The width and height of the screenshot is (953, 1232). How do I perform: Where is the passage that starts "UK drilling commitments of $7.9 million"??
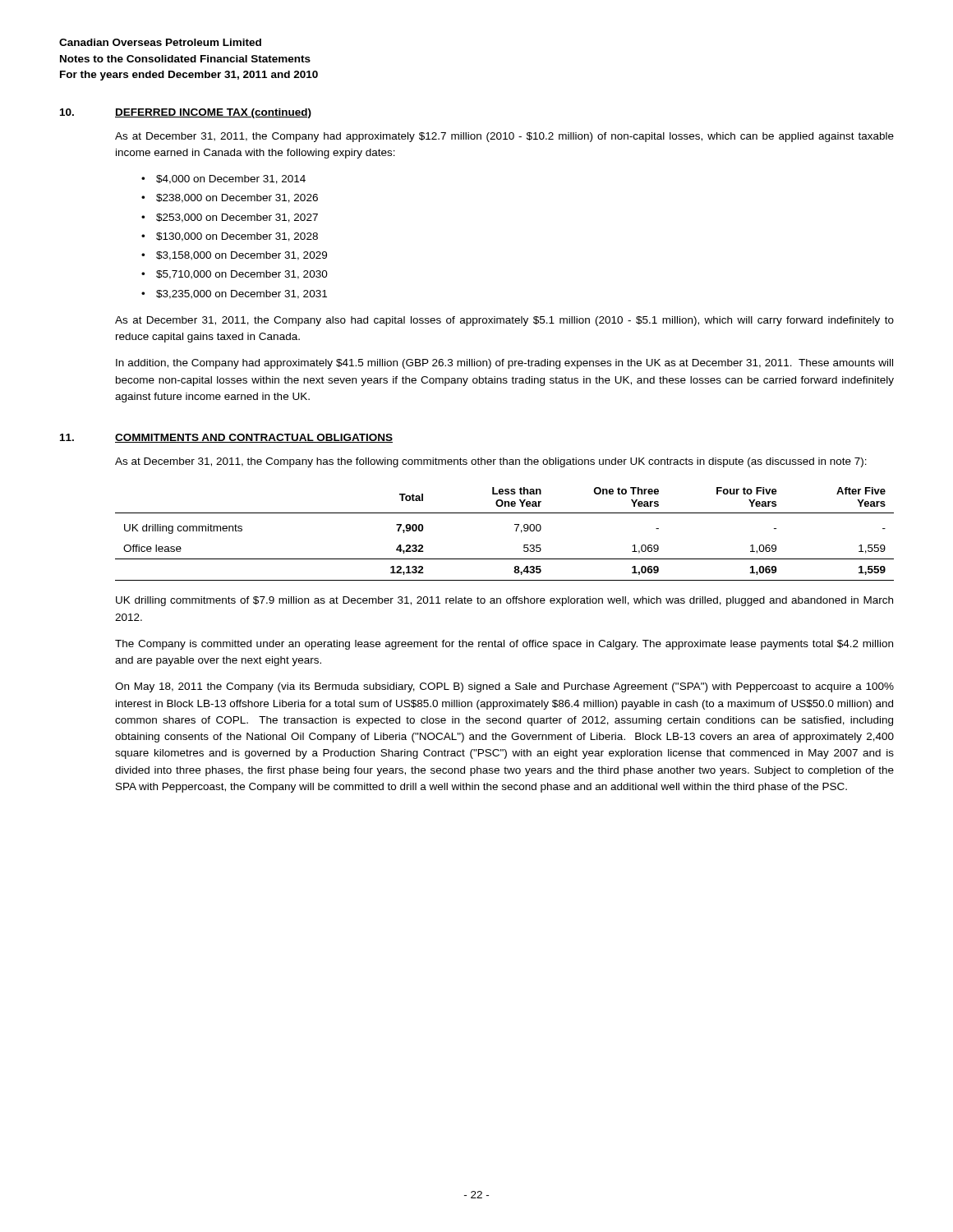504,609
